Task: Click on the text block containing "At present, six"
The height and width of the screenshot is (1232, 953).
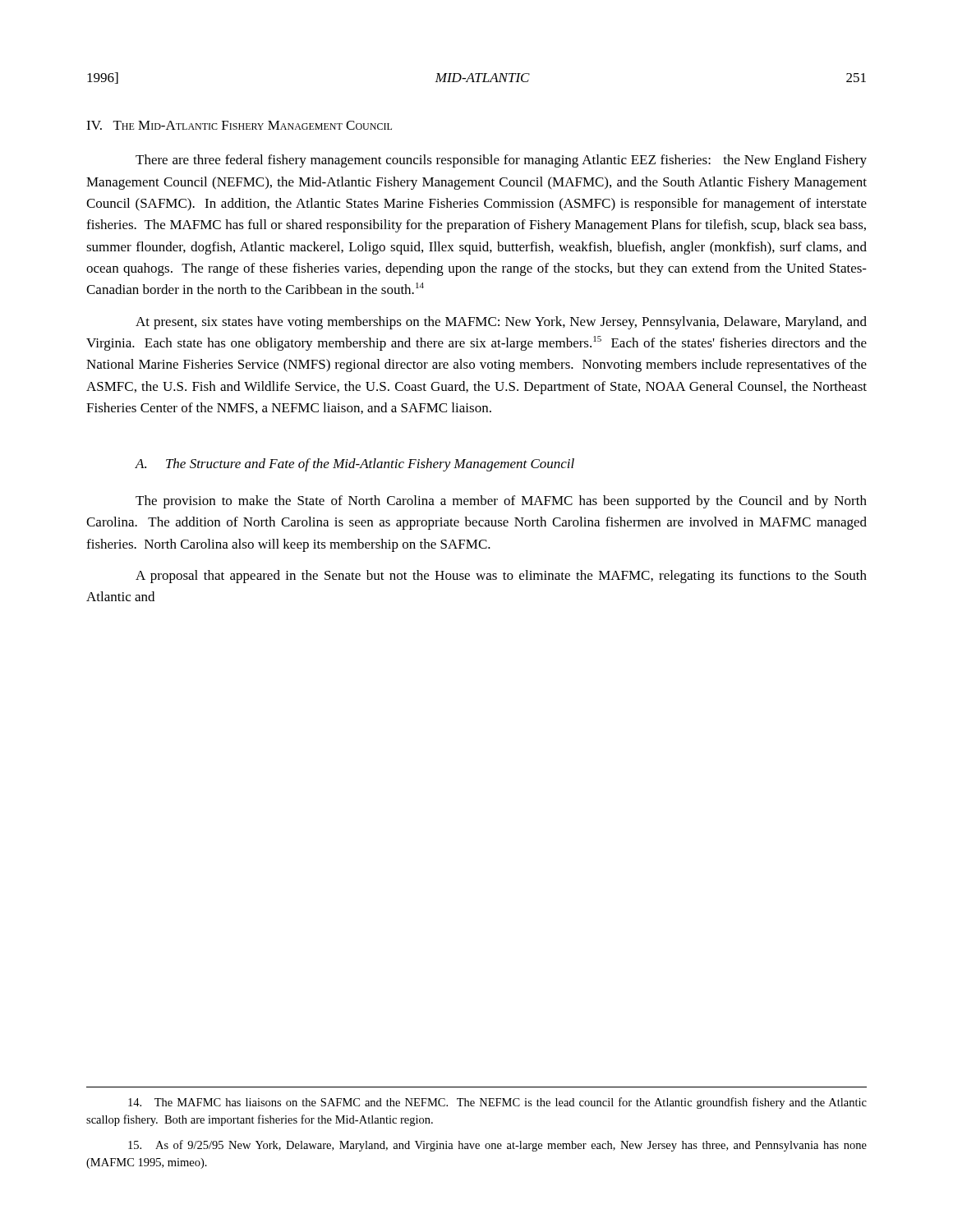Action: (x=476, y=365)
